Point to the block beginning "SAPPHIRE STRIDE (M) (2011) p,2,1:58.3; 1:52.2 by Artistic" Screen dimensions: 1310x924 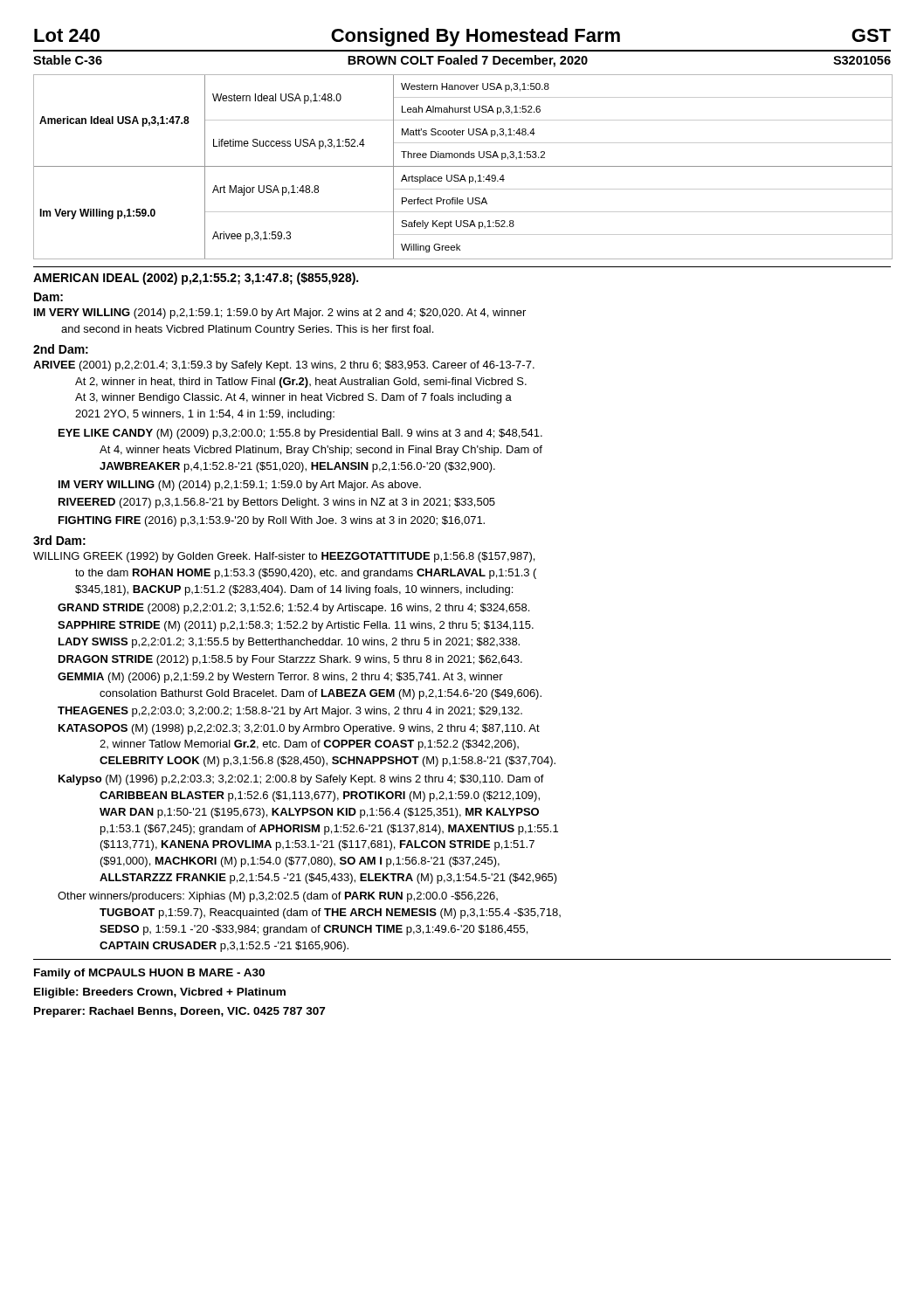pyautogui.click(x=296, y=624)
